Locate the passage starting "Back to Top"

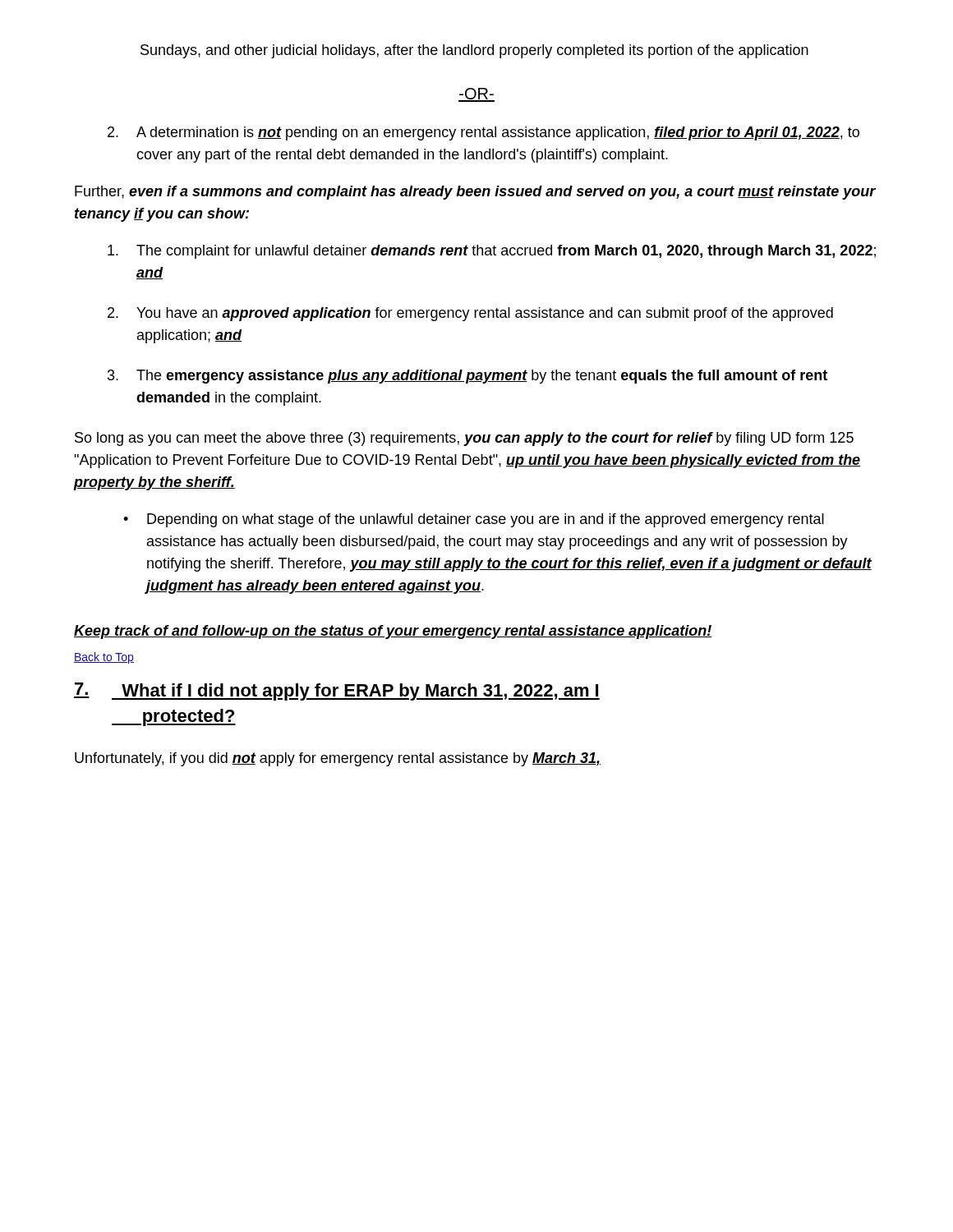104,657
